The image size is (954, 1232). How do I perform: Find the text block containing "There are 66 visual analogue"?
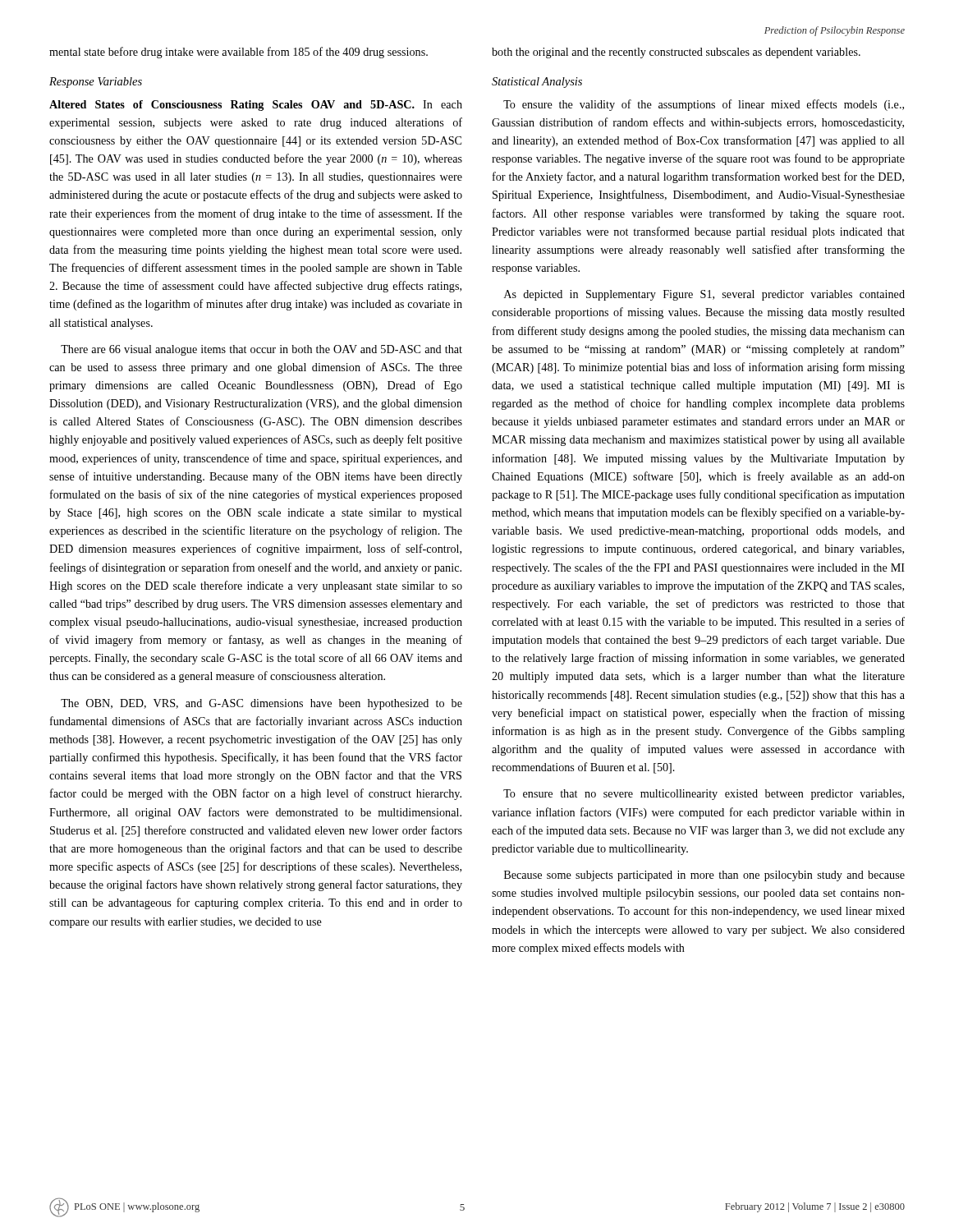(256, 513)
